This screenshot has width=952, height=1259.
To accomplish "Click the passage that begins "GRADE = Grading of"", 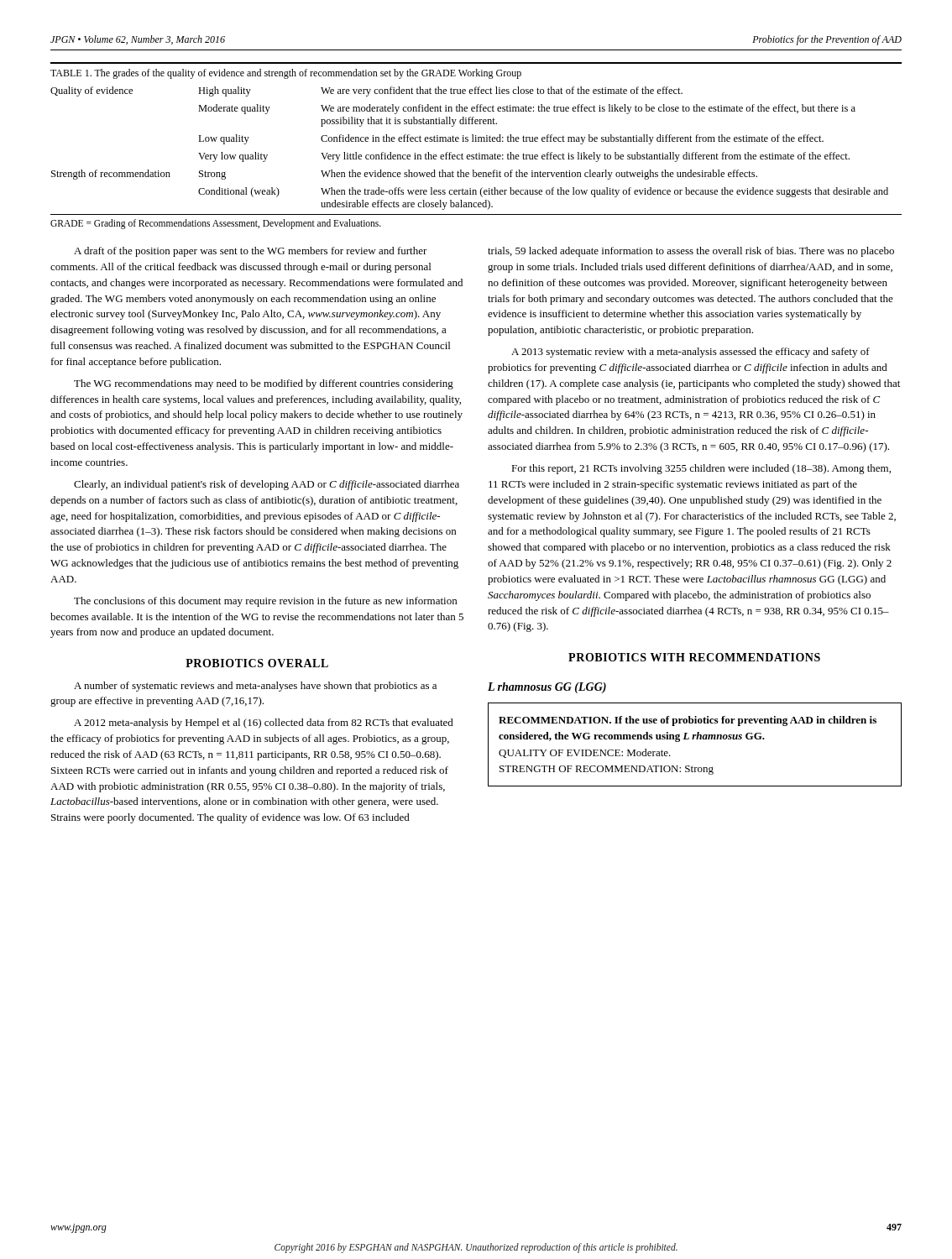I will click(216, 223).
